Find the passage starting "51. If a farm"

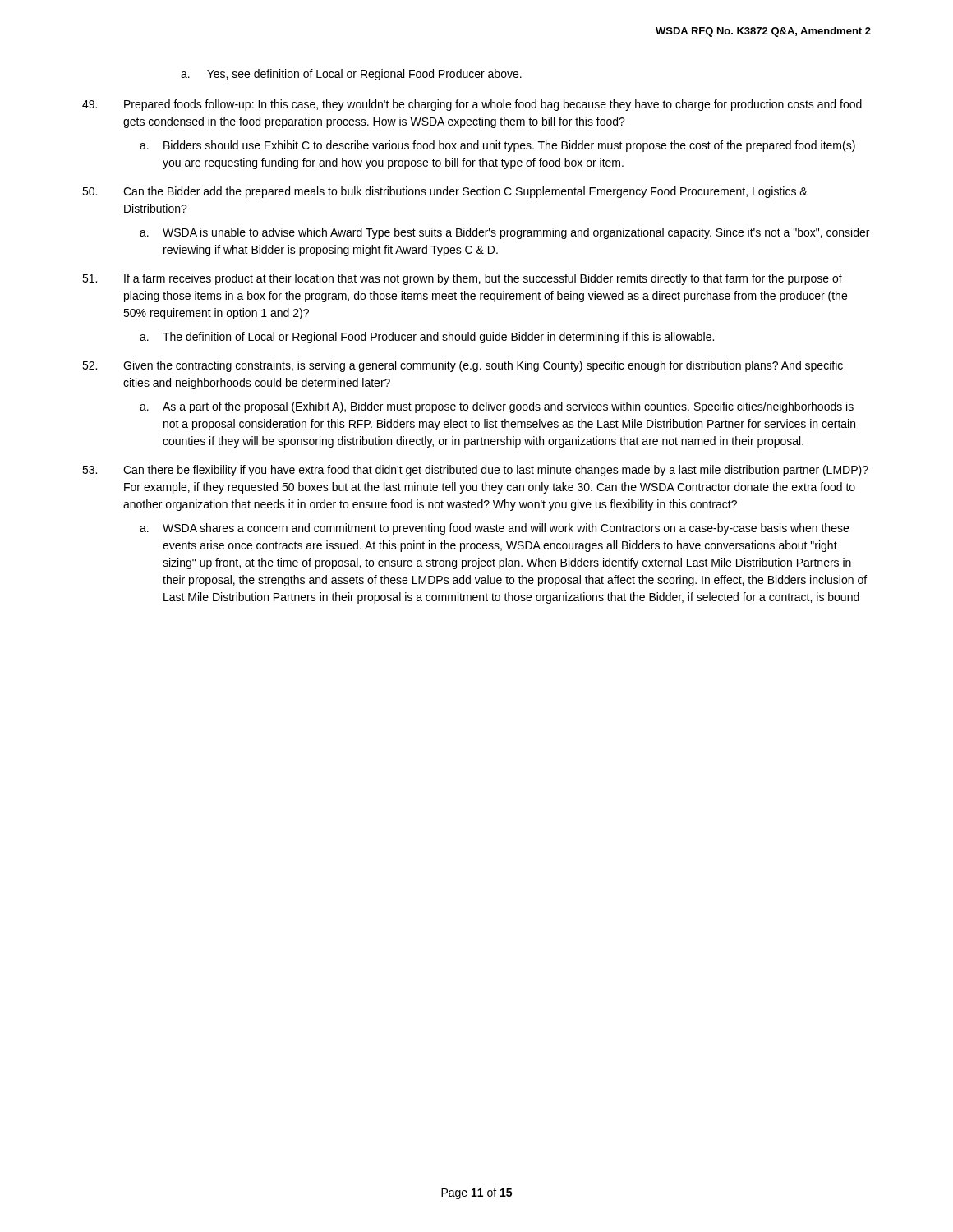(x=476, y=308)
